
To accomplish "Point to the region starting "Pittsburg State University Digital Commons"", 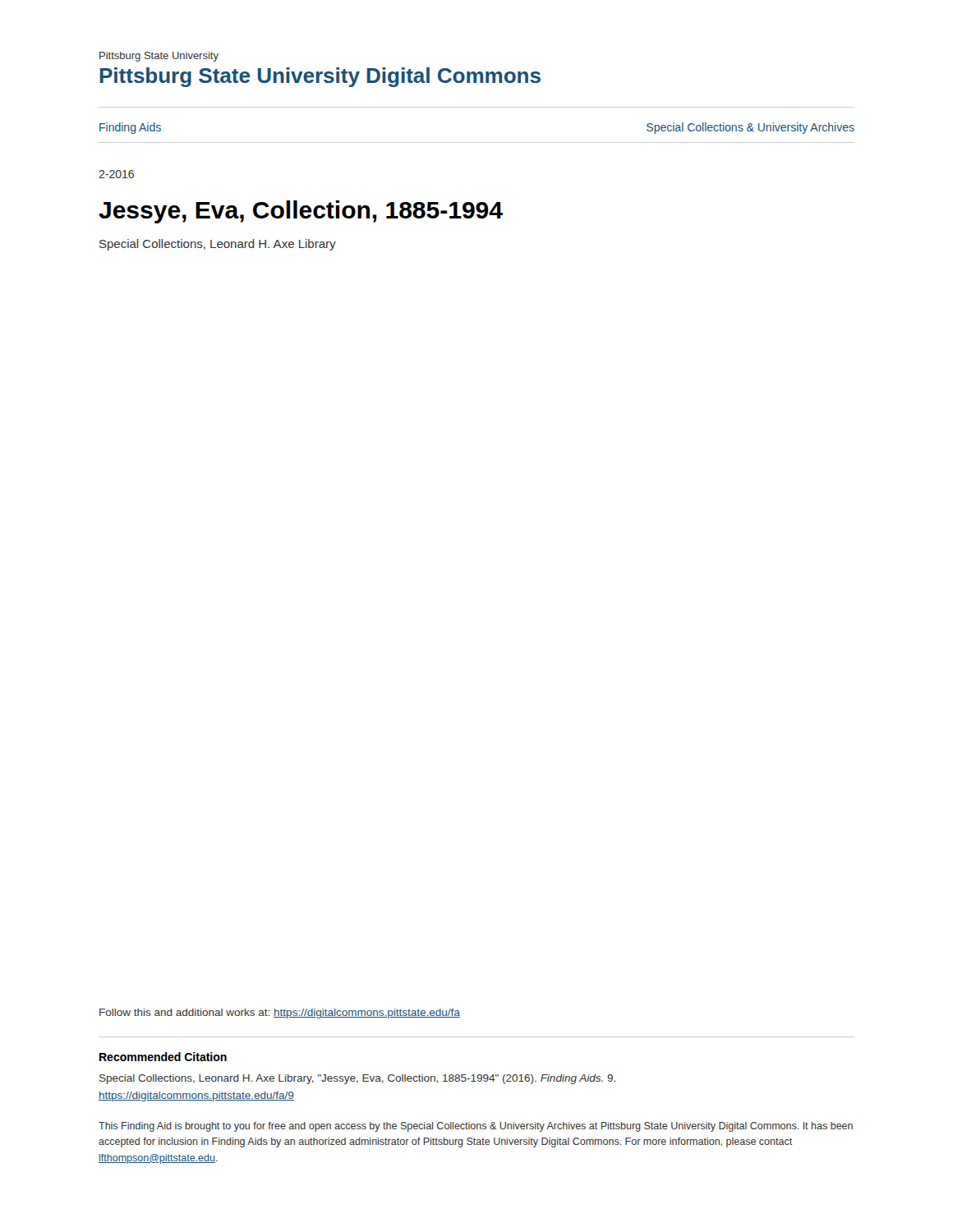I will 476,76.
